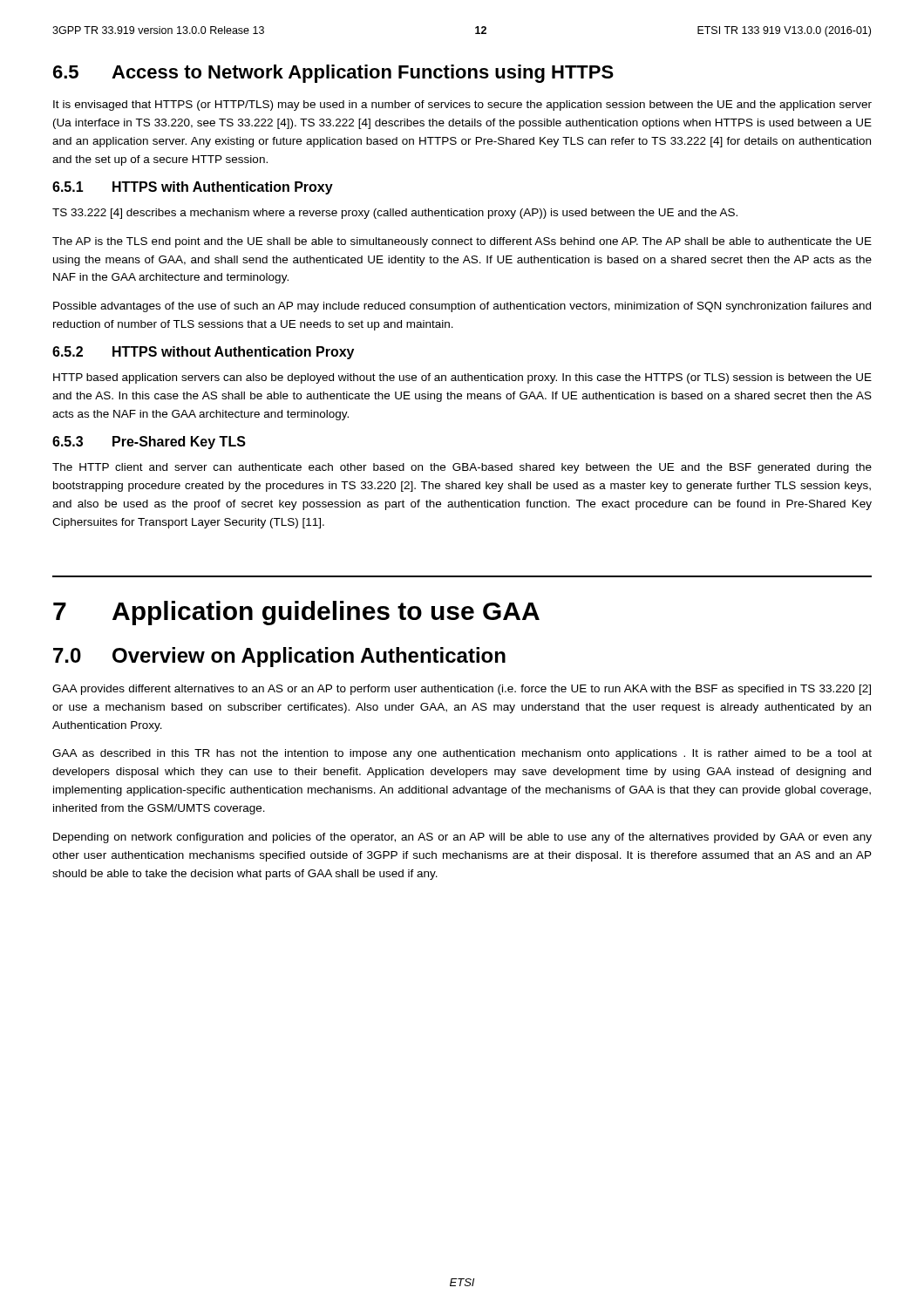Click where it says "7.0 Overview on Application Authentication"

[462, 655]
